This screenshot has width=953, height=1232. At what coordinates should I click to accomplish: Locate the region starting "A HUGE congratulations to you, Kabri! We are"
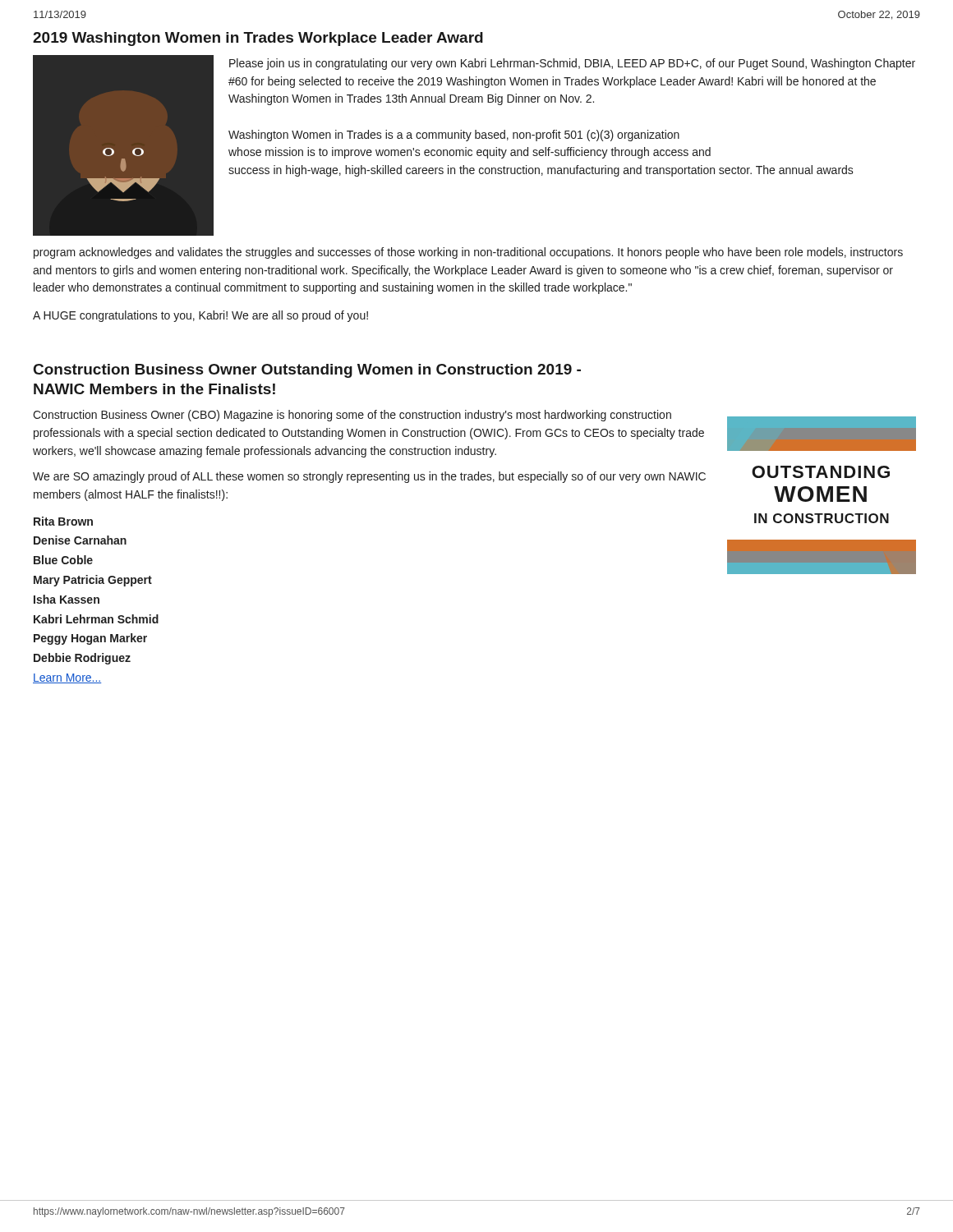coord(201,315)
